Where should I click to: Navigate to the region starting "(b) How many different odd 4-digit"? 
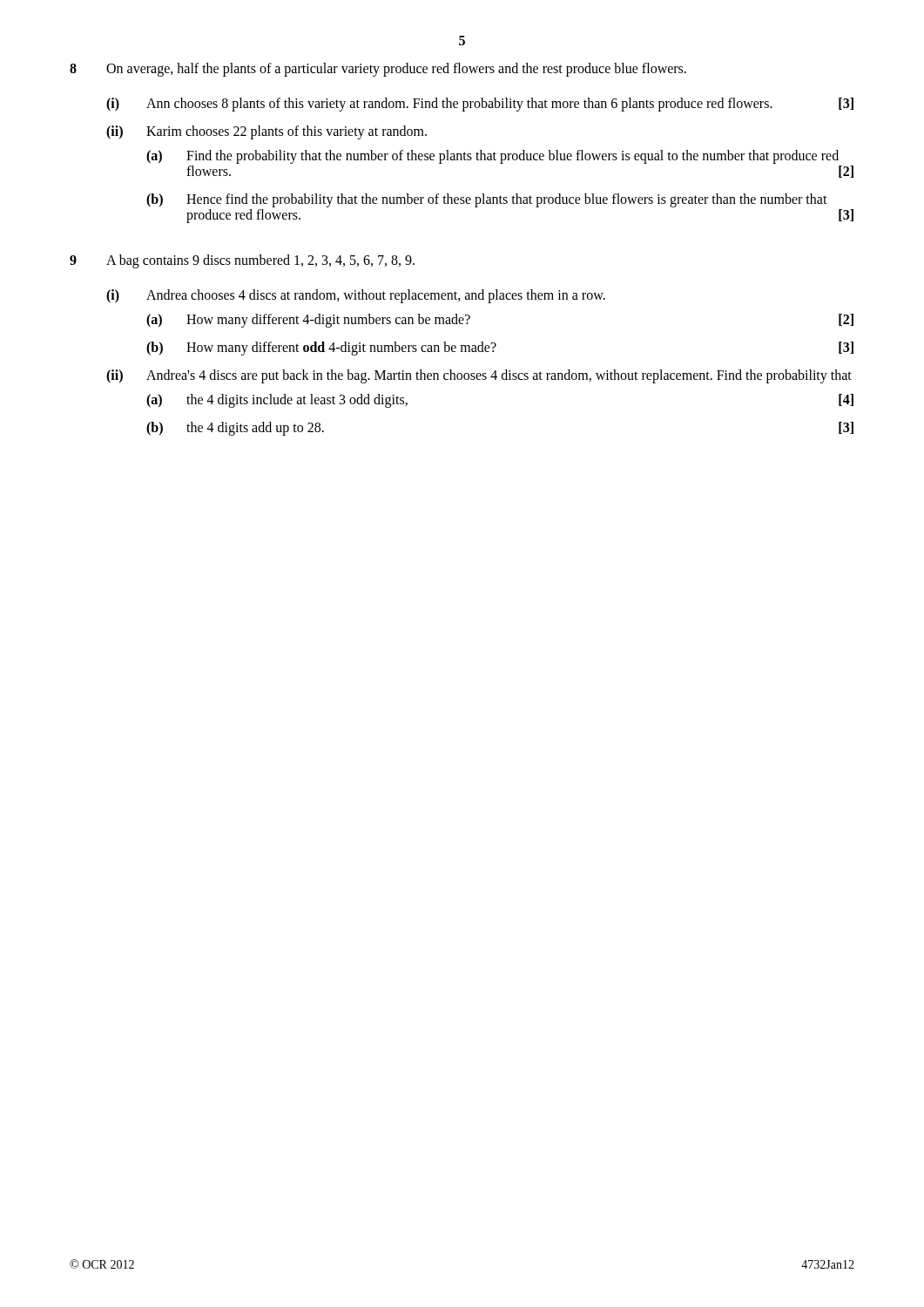tap(500, 348)
